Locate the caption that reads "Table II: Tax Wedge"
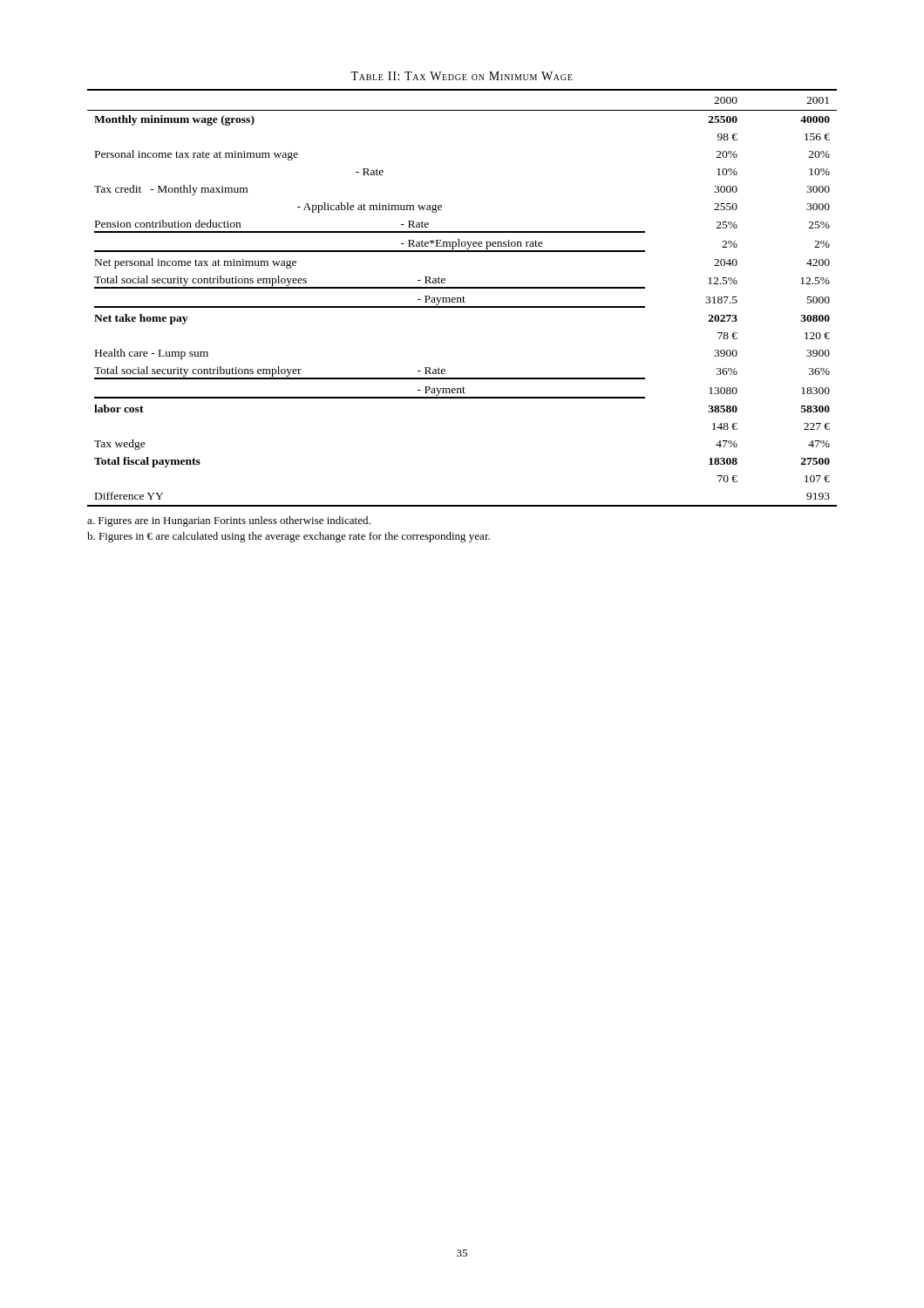Image resolution: width=924 pixels, height=1308 pixels. (x=462, y=76)
